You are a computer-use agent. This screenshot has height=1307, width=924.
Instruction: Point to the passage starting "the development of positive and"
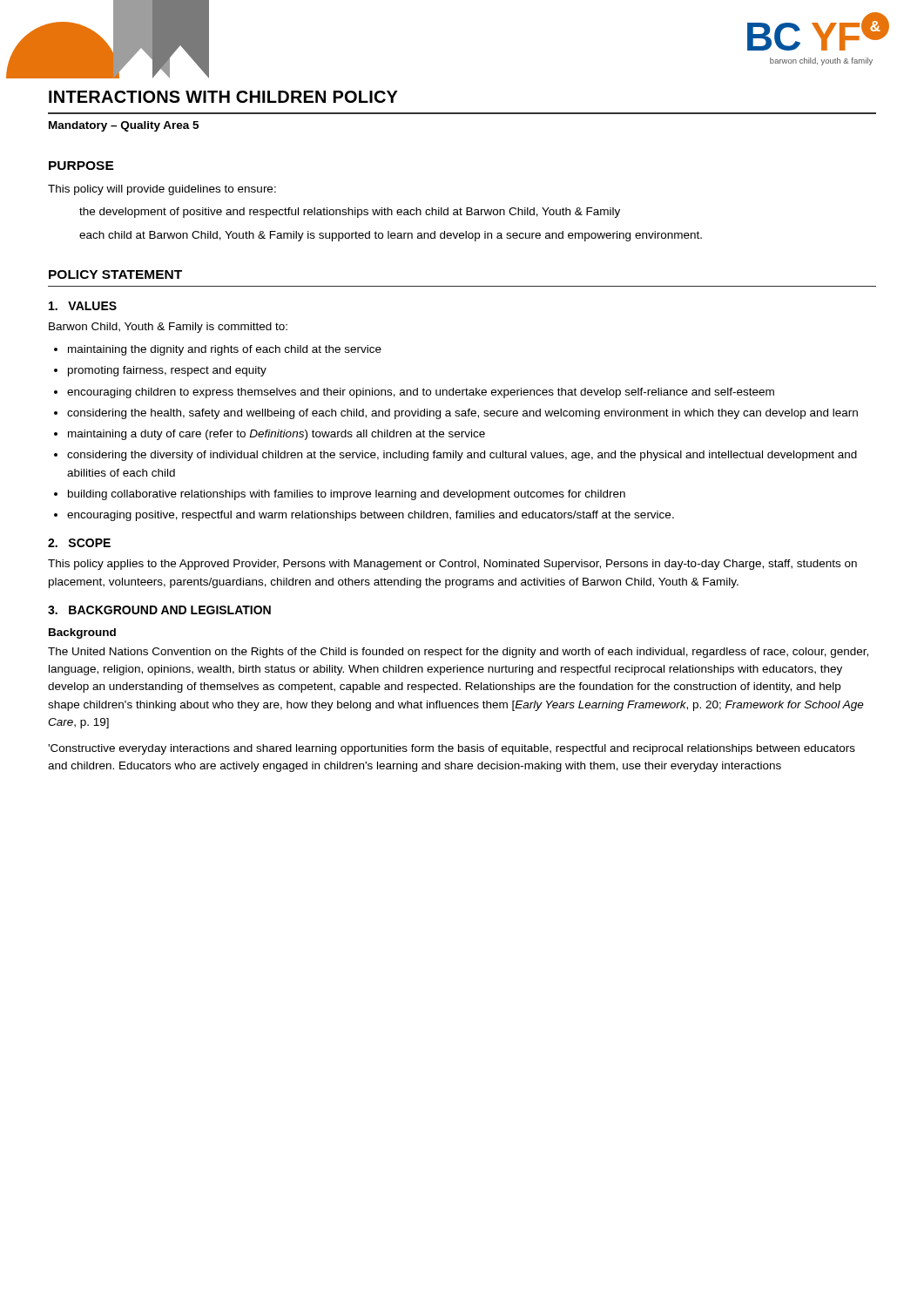tap(350, 211)
